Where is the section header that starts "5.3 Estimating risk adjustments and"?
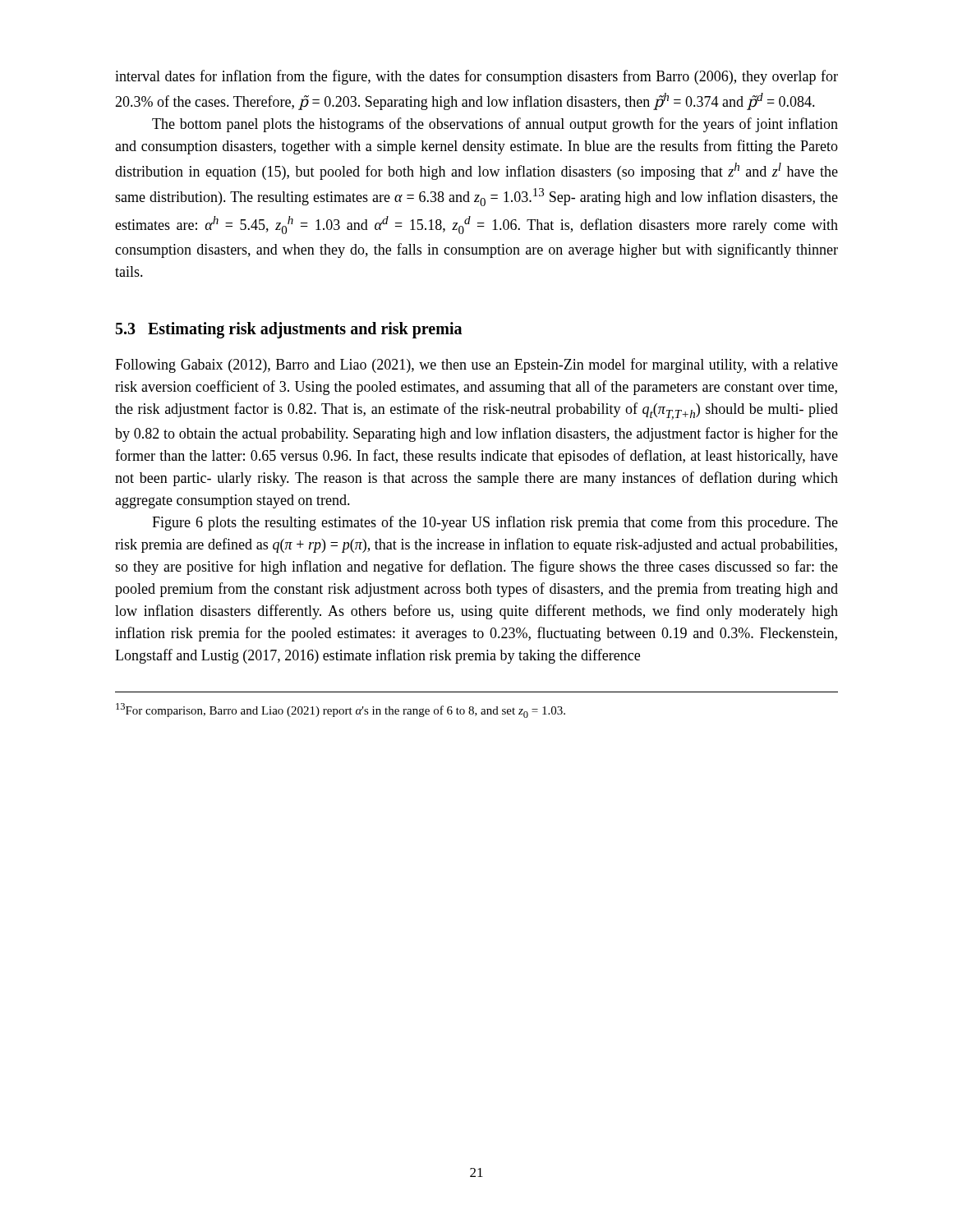 (x=289, y=329)
